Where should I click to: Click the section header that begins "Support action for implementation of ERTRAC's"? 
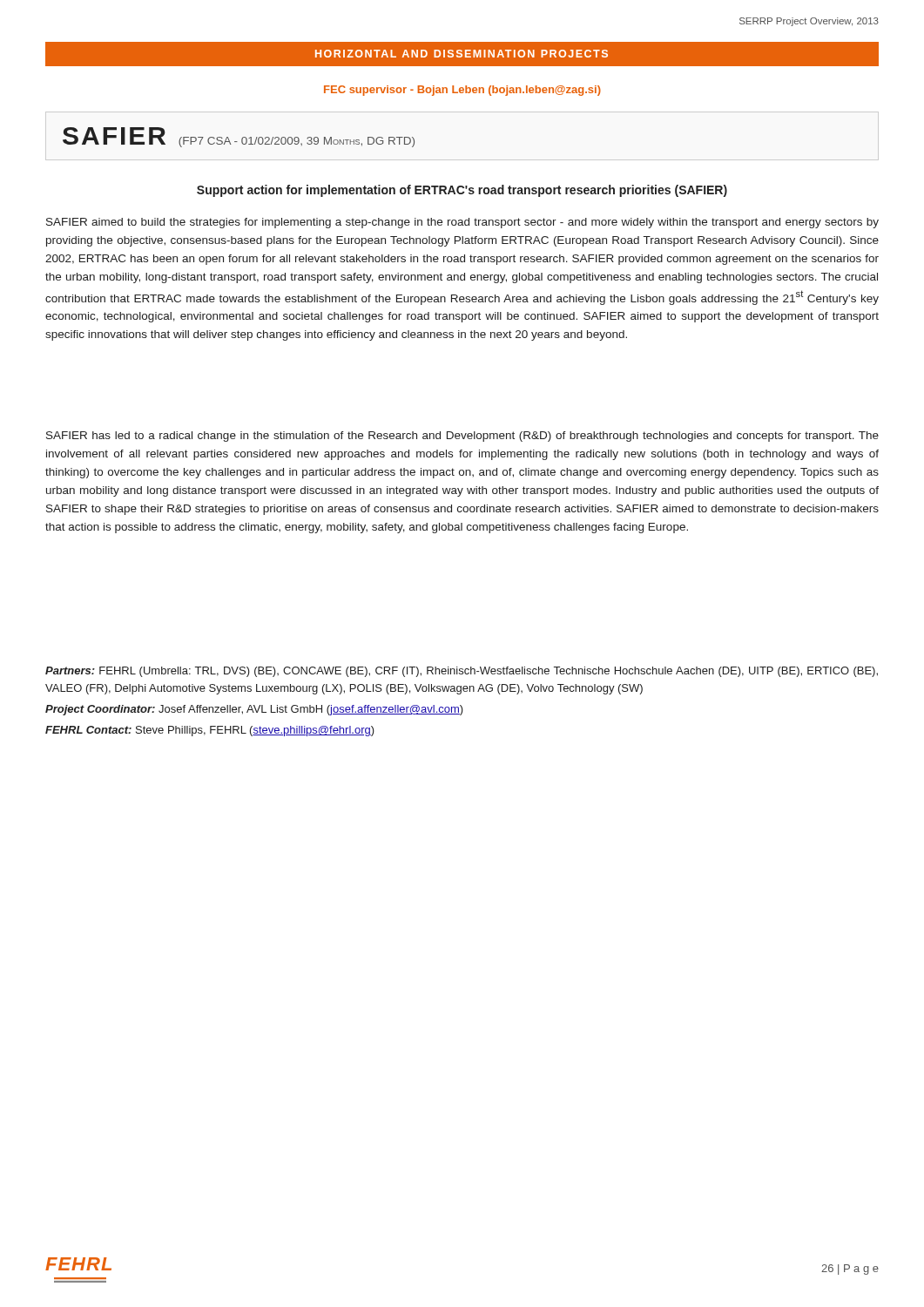click(462, 190)
